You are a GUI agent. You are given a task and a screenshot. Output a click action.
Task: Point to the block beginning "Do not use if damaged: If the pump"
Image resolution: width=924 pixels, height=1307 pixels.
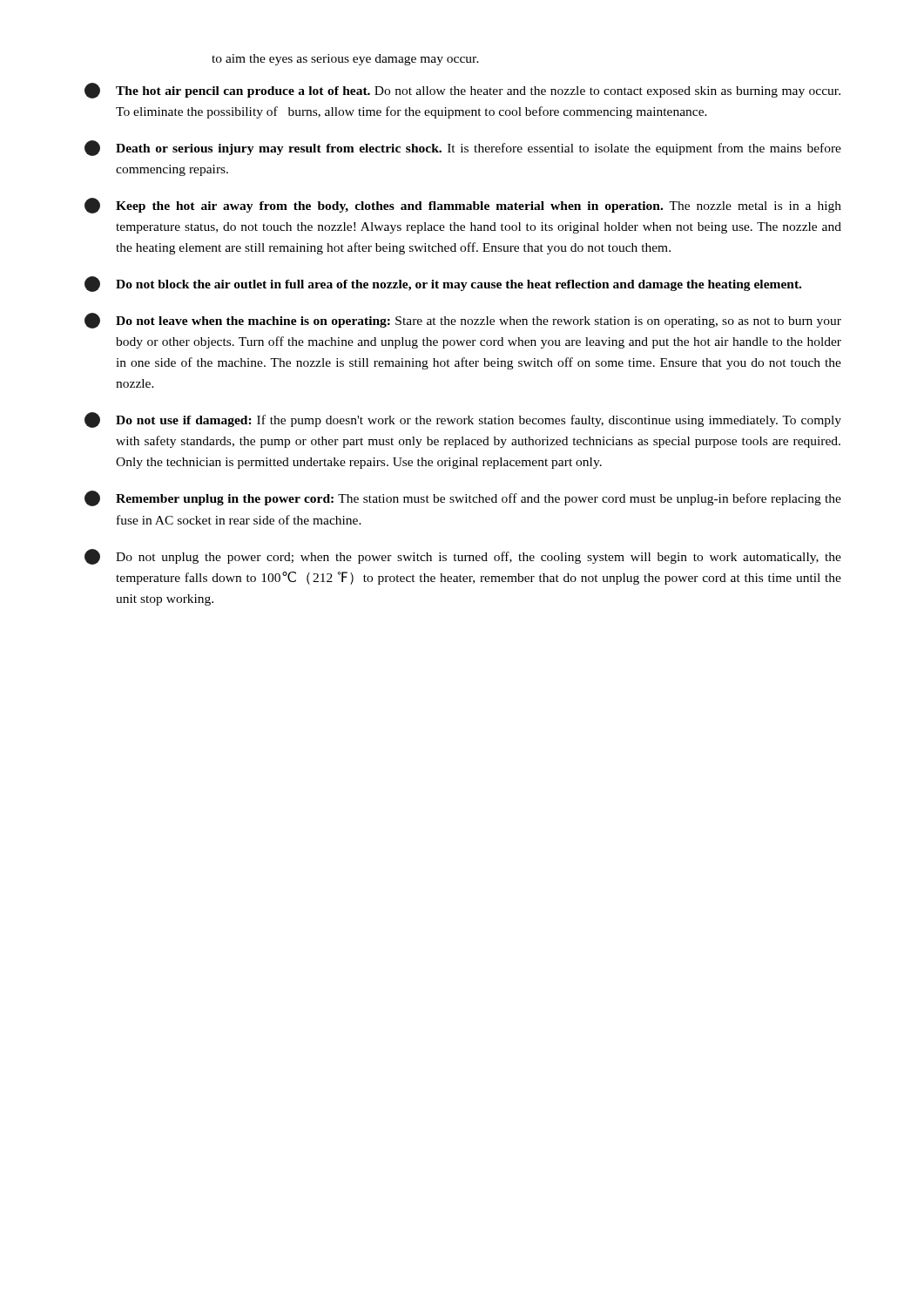point(462,441)
